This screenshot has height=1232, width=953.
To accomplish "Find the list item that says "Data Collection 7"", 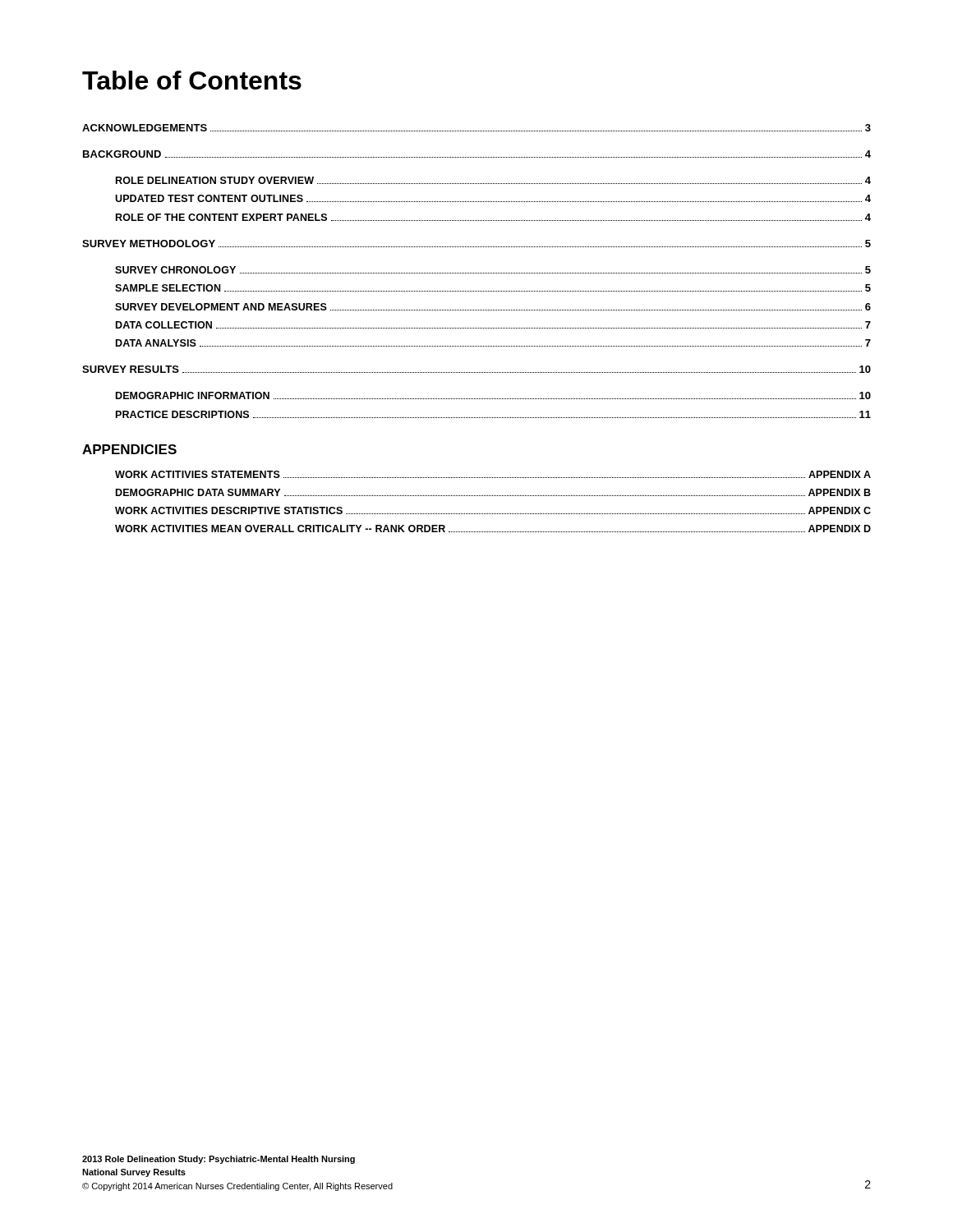I will (476, 325).
